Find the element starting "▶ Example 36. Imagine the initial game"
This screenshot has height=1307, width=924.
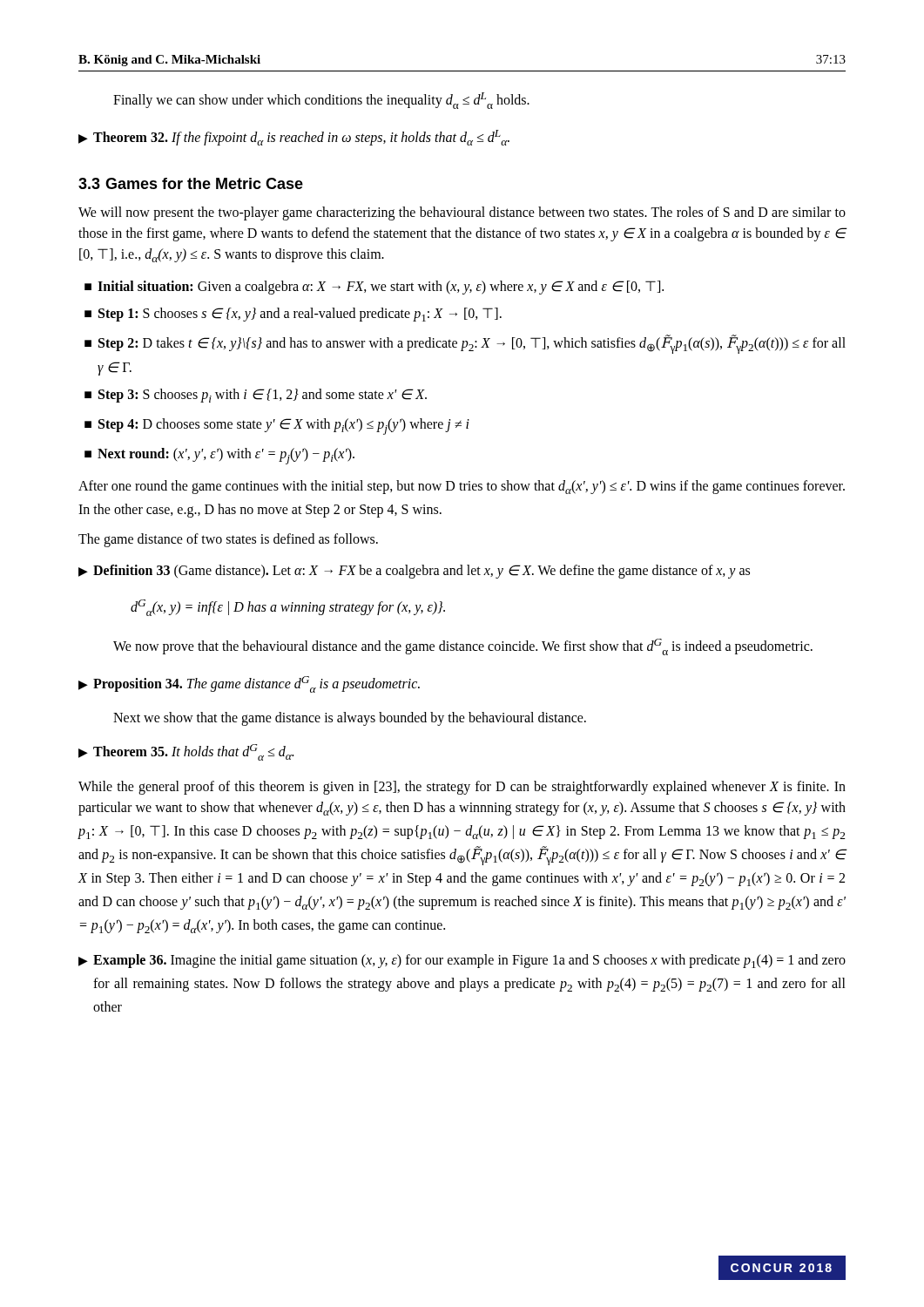point(462,984)
